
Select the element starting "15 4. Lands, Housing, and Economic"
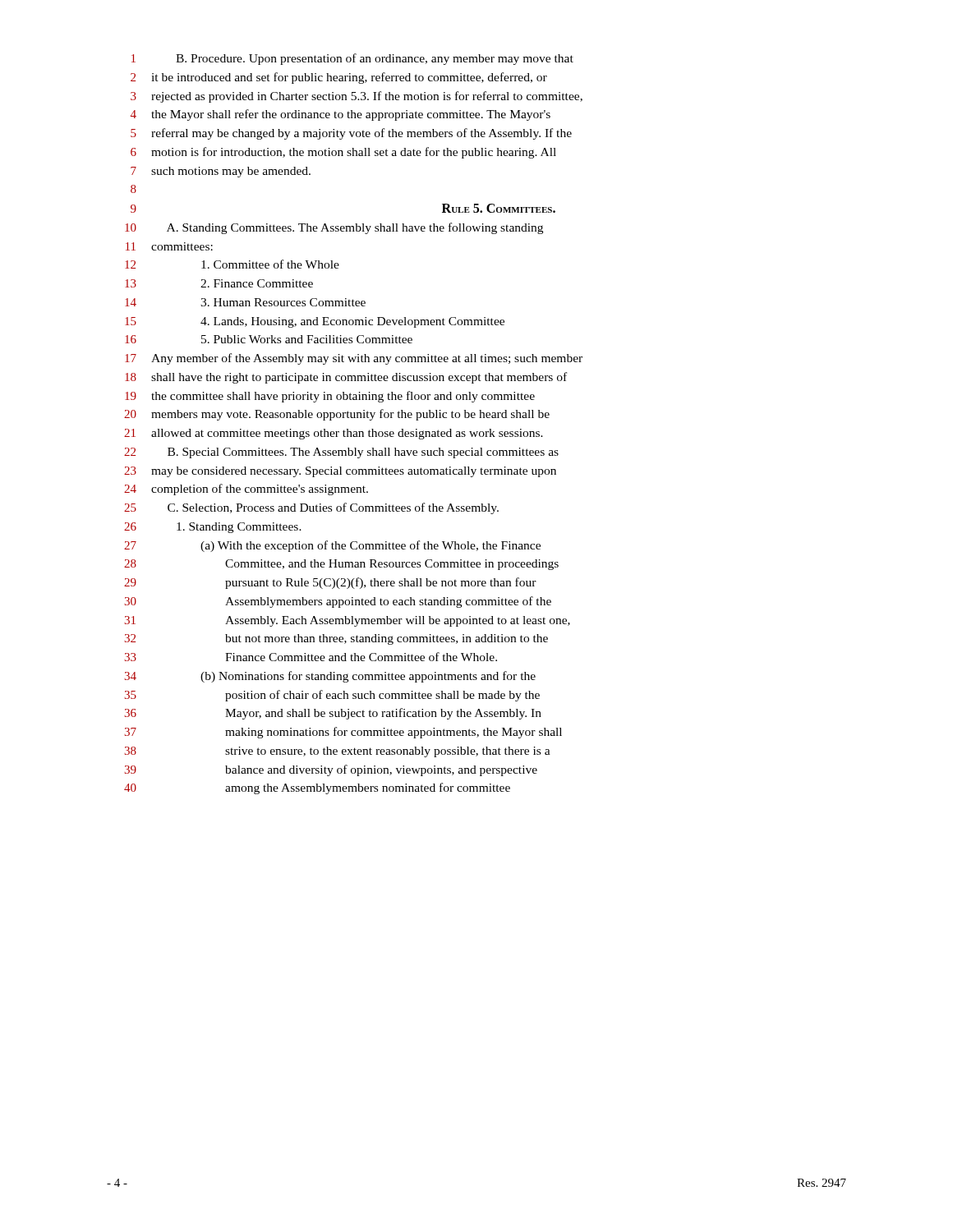(x=476, y=321)
